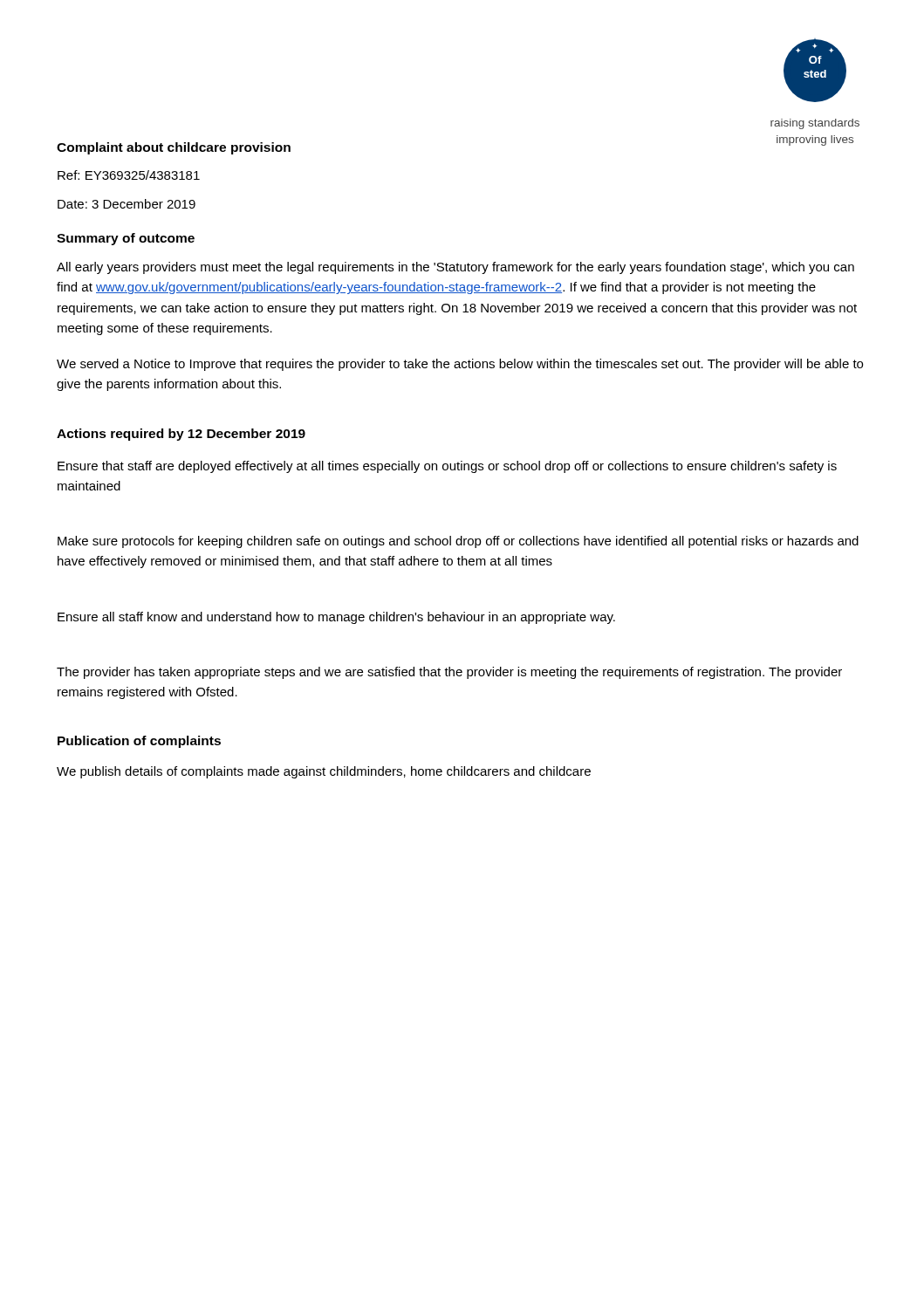Navigate to the region starting "Summary of outcome"
Image resolution: width=924 pixels, height=1309 pixels.
click(x=126, y=238)
